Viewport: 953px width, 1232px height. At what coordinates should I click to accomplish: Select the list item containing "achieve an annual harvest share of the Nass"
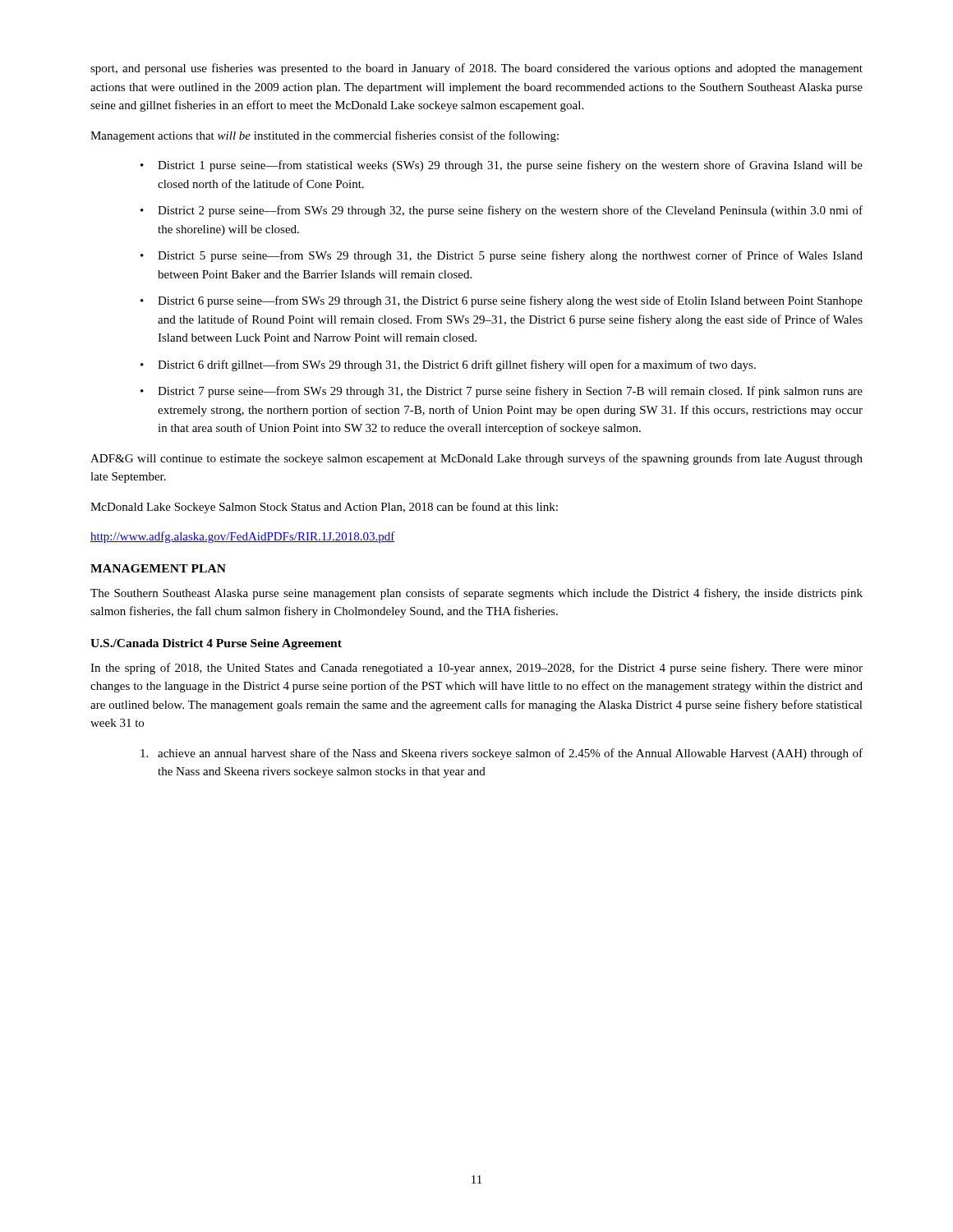501,762
